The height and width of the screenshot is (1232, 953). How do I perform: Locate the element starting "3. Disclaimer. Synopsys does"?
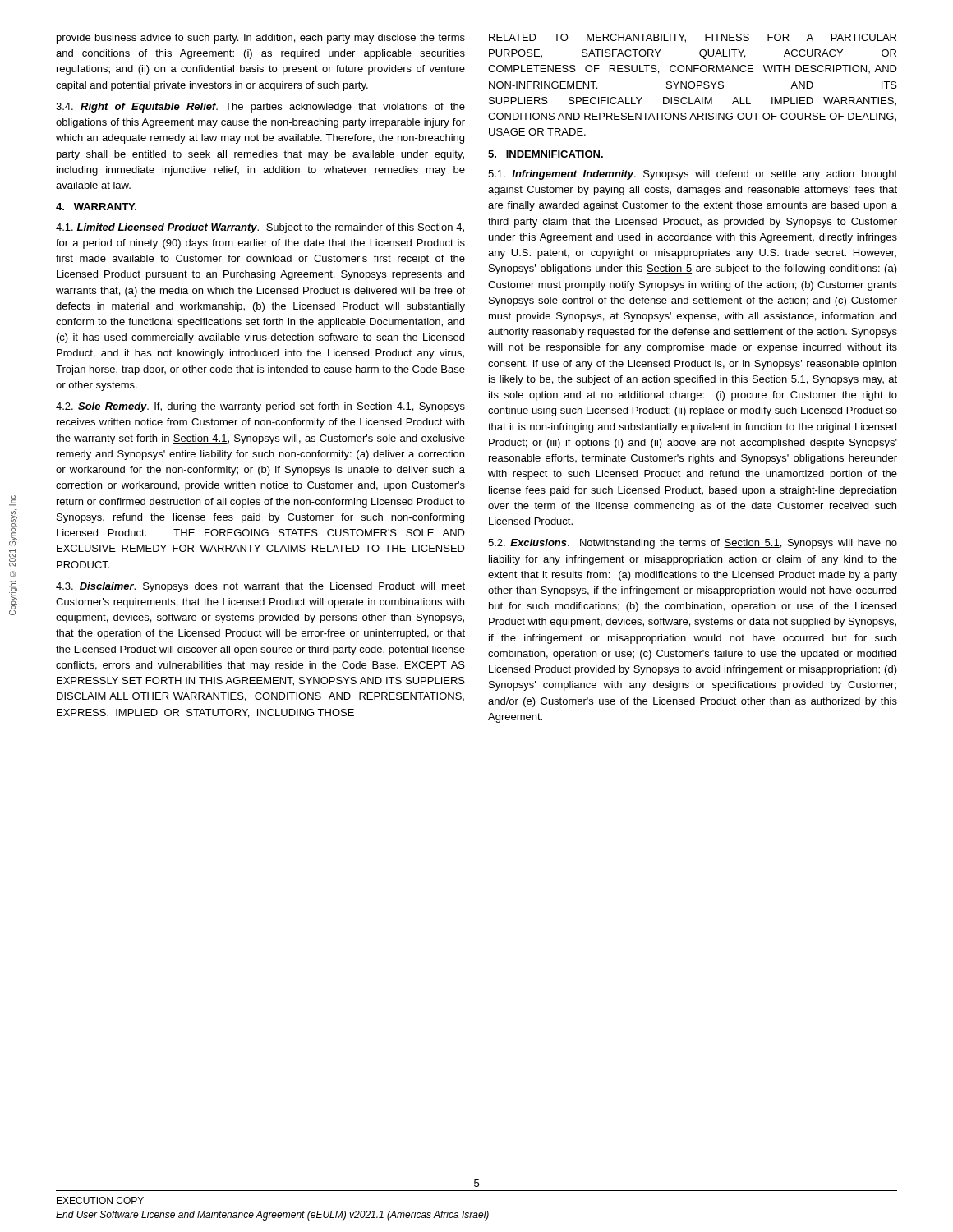point(260,649)
